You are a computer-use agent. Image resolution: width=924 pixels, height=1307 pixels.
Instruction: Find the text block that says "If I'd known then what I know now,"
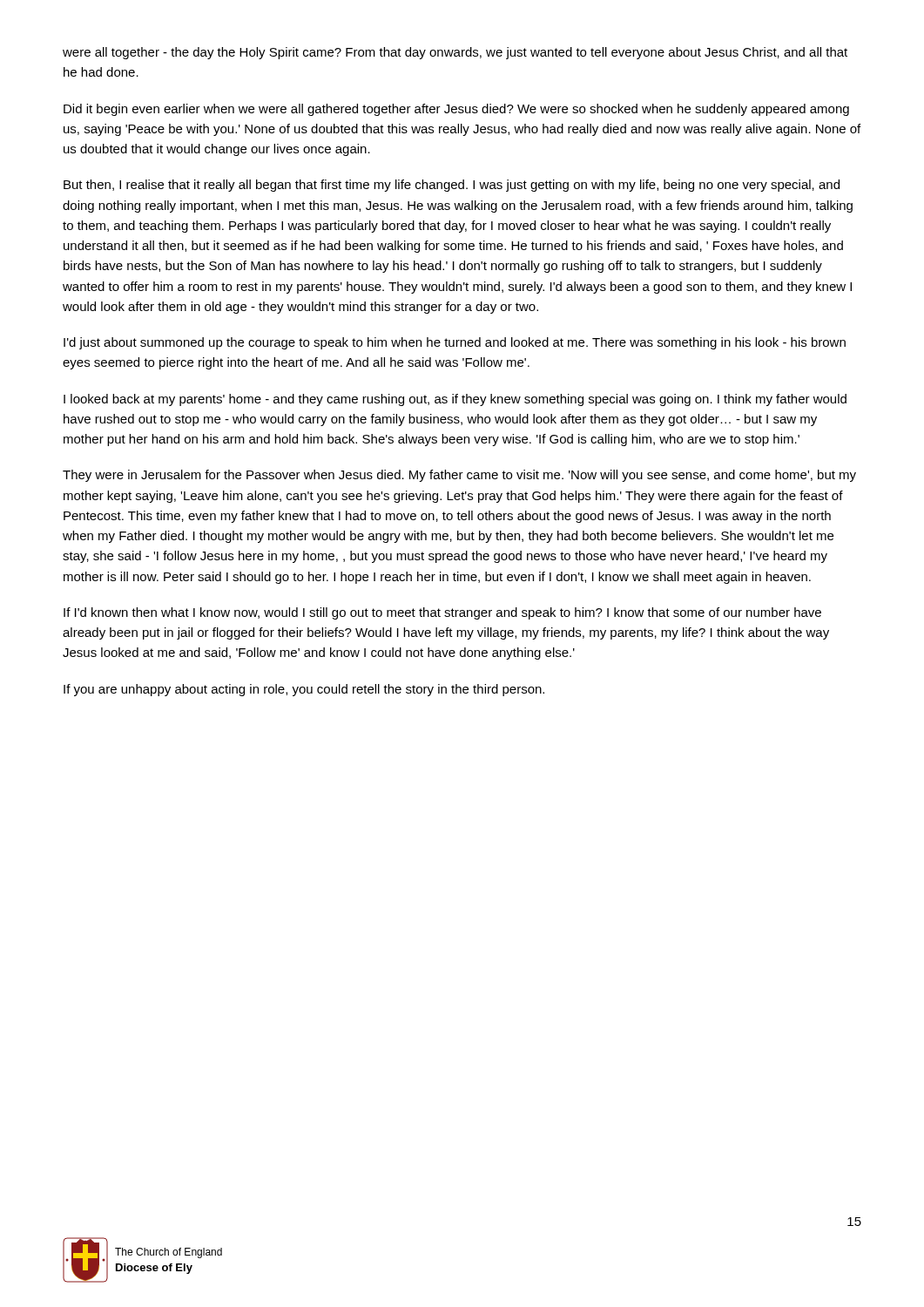click(x=446, y=632)
